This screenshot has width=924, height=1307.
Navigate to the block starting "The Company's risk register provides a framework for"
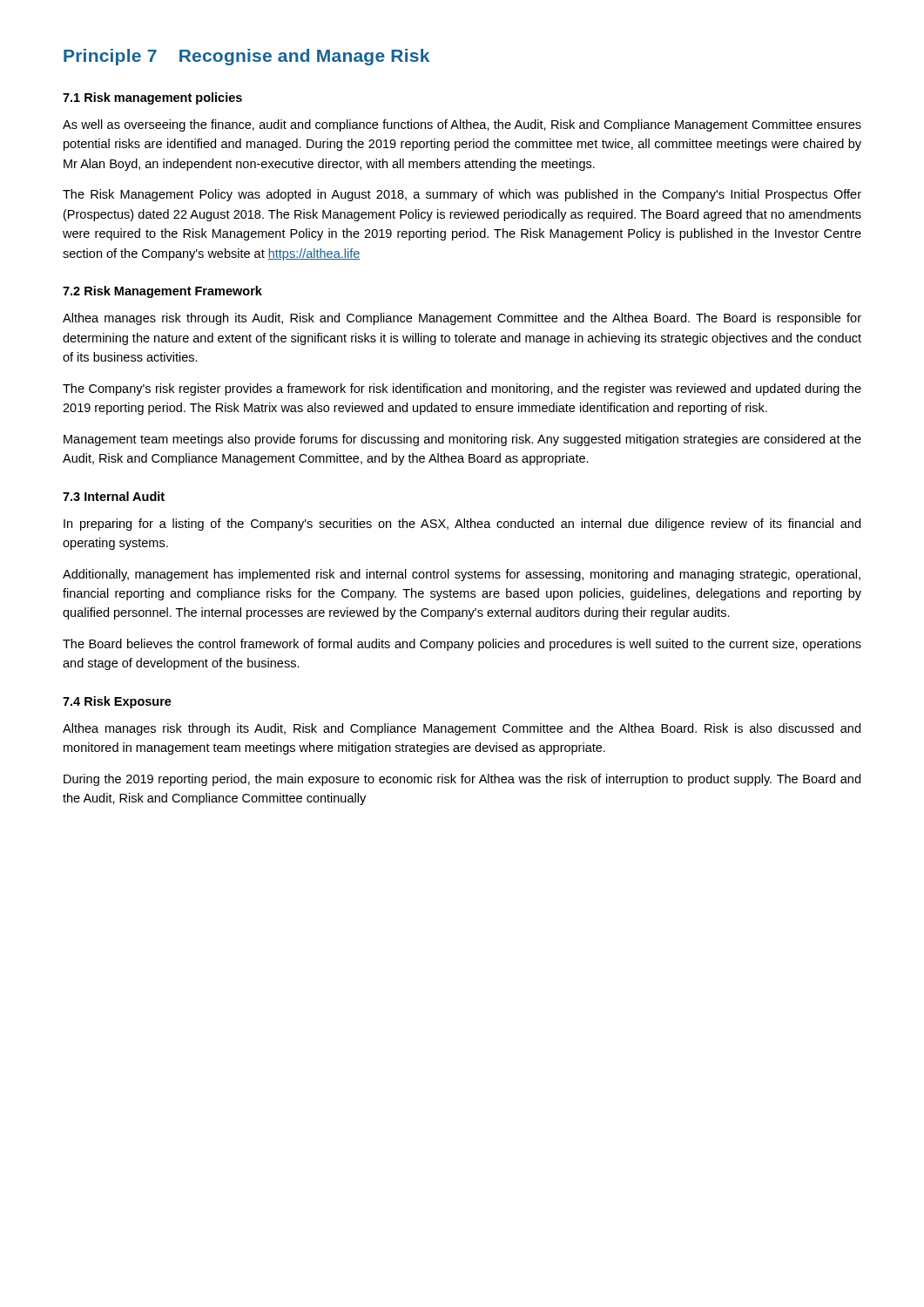point(462,398)
